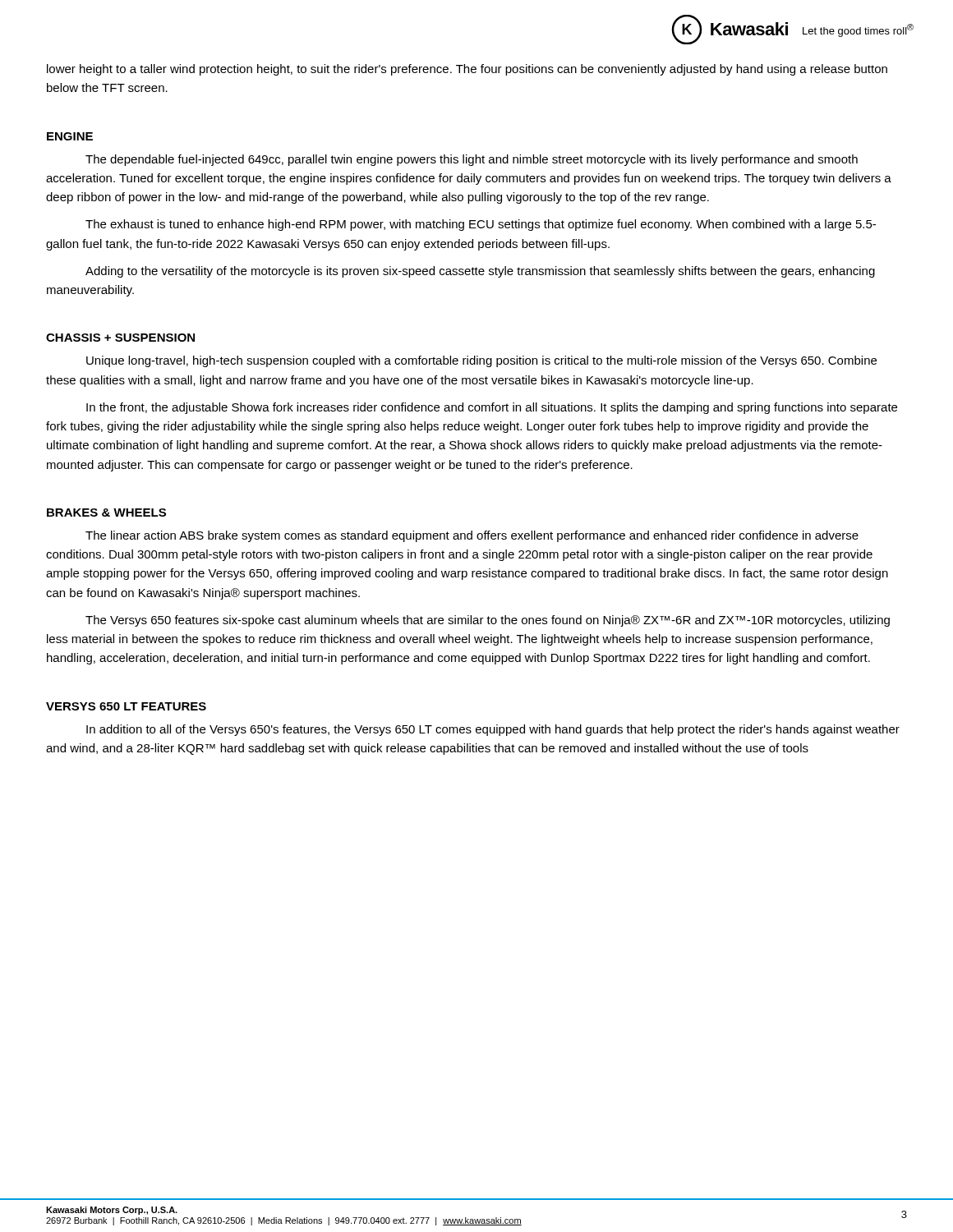
Task: Point to the region starting "VERSYS 650 LT FEATURES"
Action: 126,706
